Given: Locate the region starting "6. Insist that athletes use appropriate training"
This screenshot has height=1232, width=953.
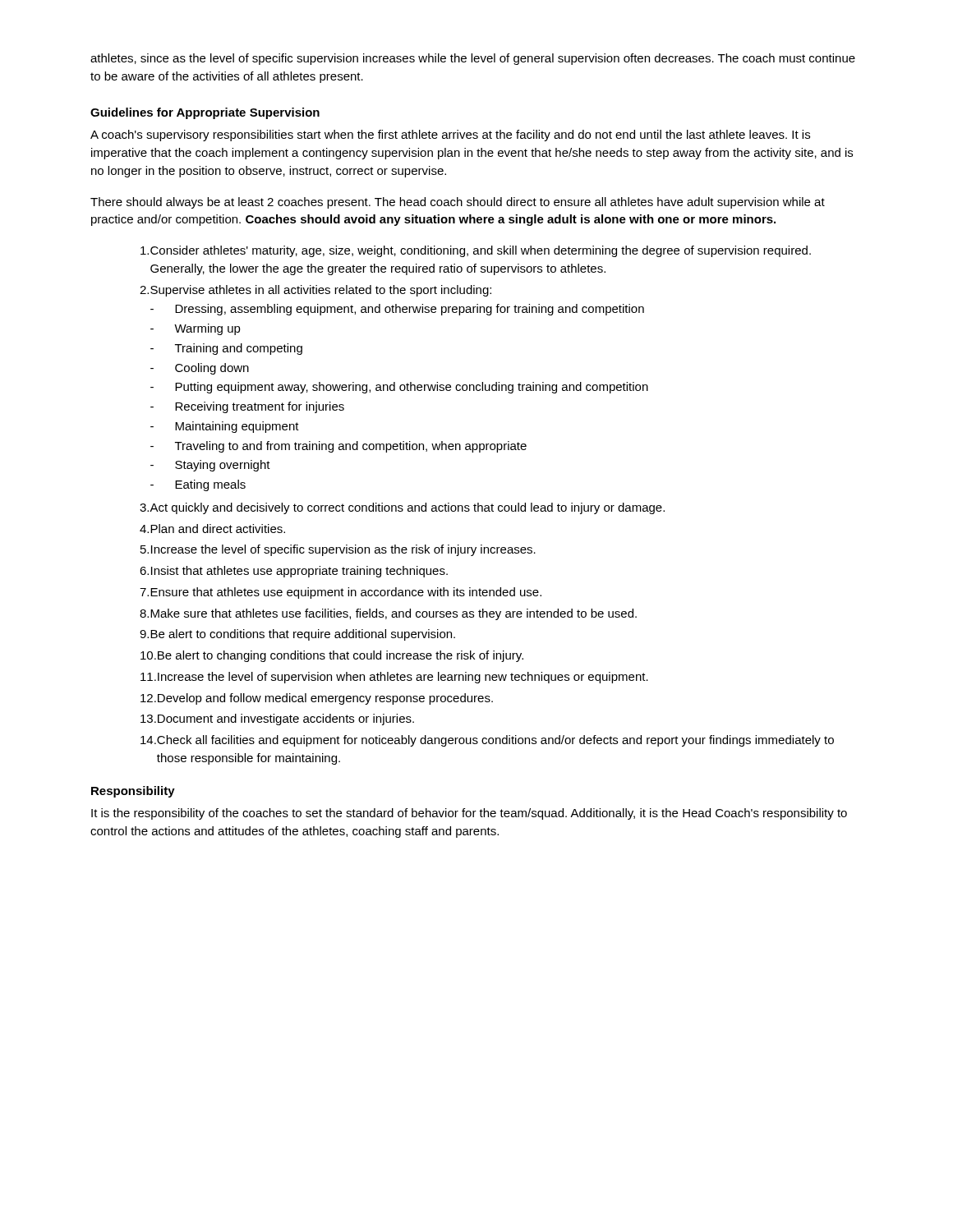Looking at the screenshot, I should 294,572.
